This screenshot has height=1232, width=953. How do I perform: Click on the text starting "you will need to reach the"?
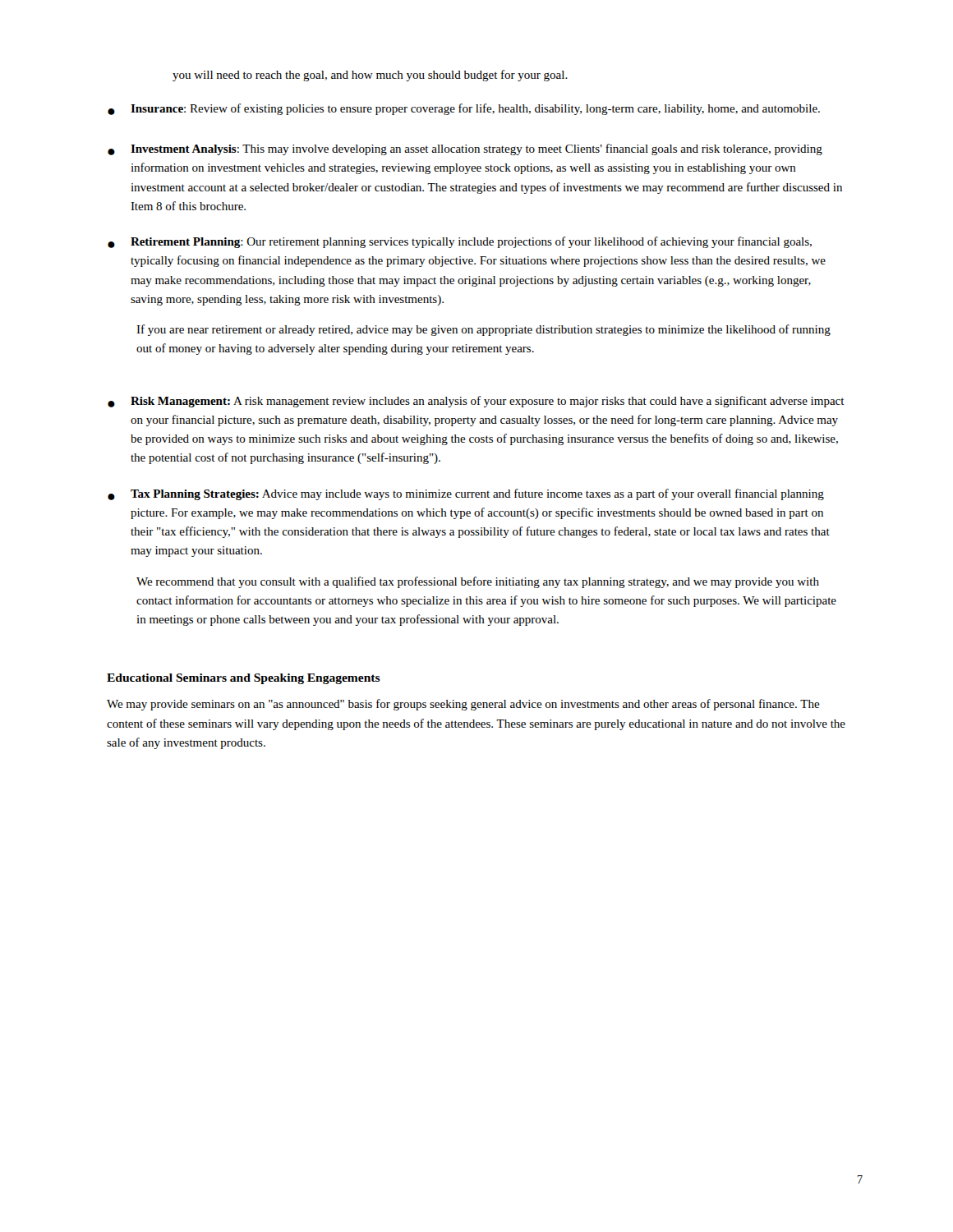point(509,75)
